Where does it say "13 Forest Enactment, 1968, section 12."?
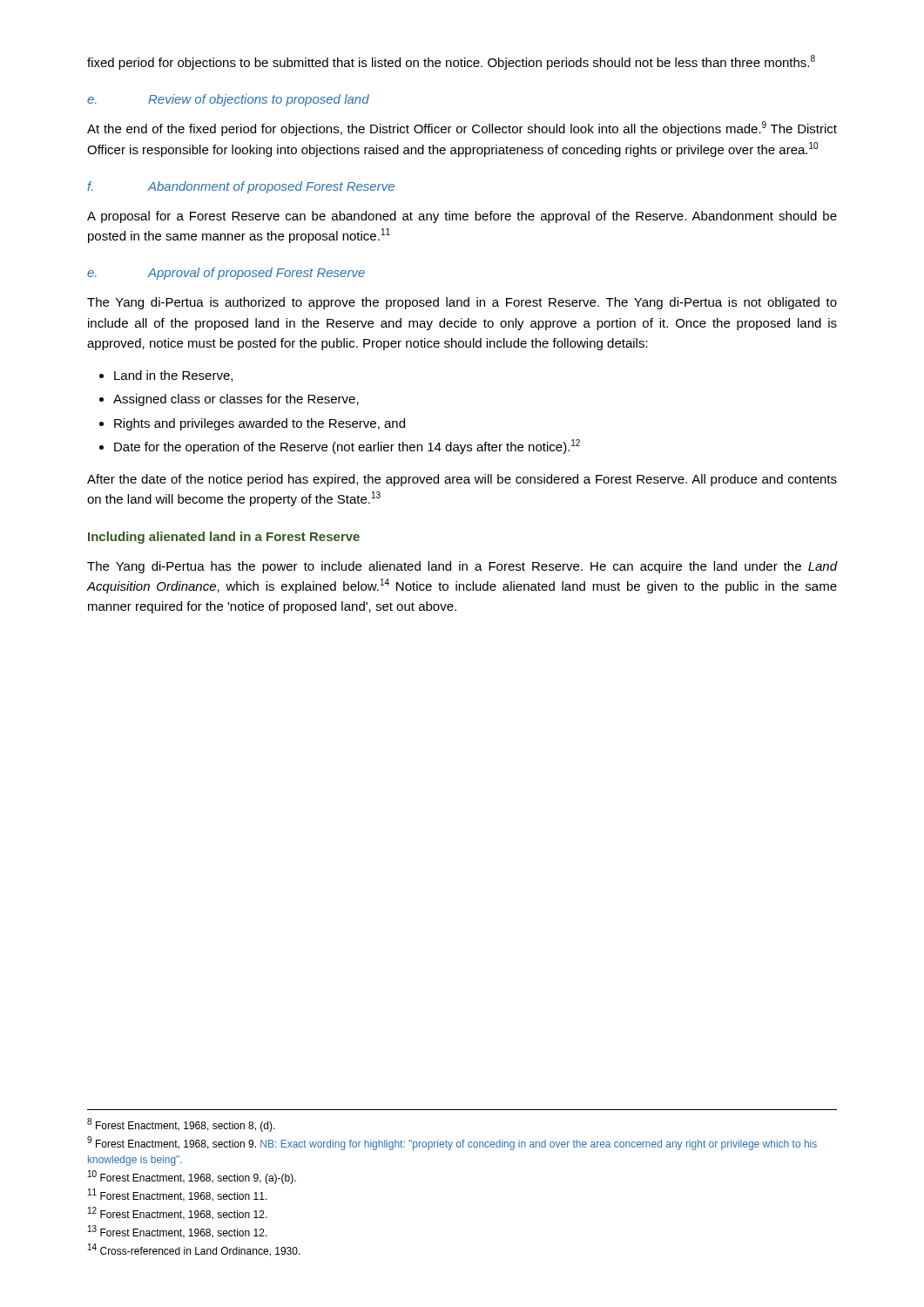This screenshot has width=924, height=1307. pyautogui.click(x=177, y=1232)
